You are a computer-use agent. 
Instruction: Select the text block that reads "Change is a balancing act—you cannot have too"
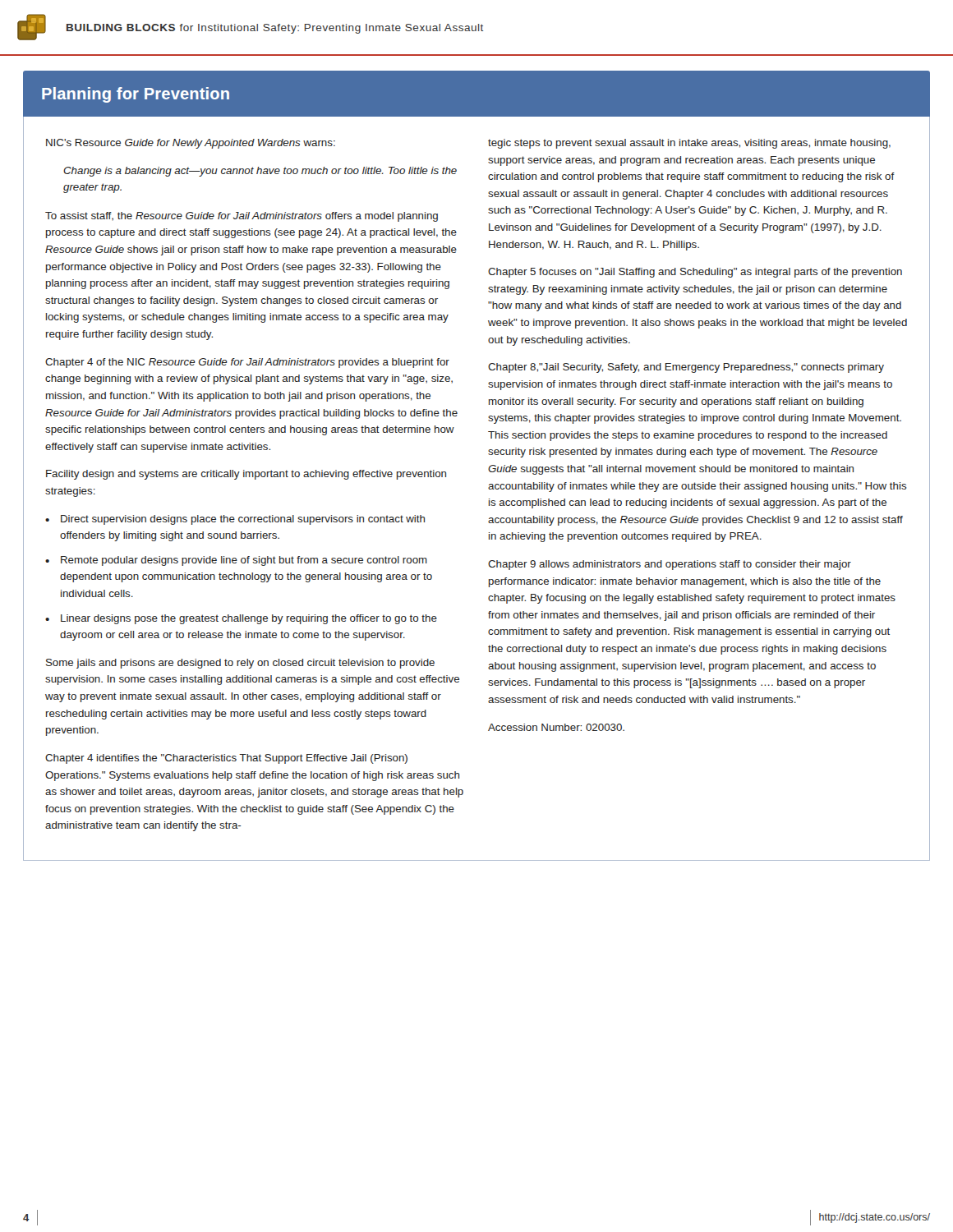pyautogui.click(x=260, y=179)
